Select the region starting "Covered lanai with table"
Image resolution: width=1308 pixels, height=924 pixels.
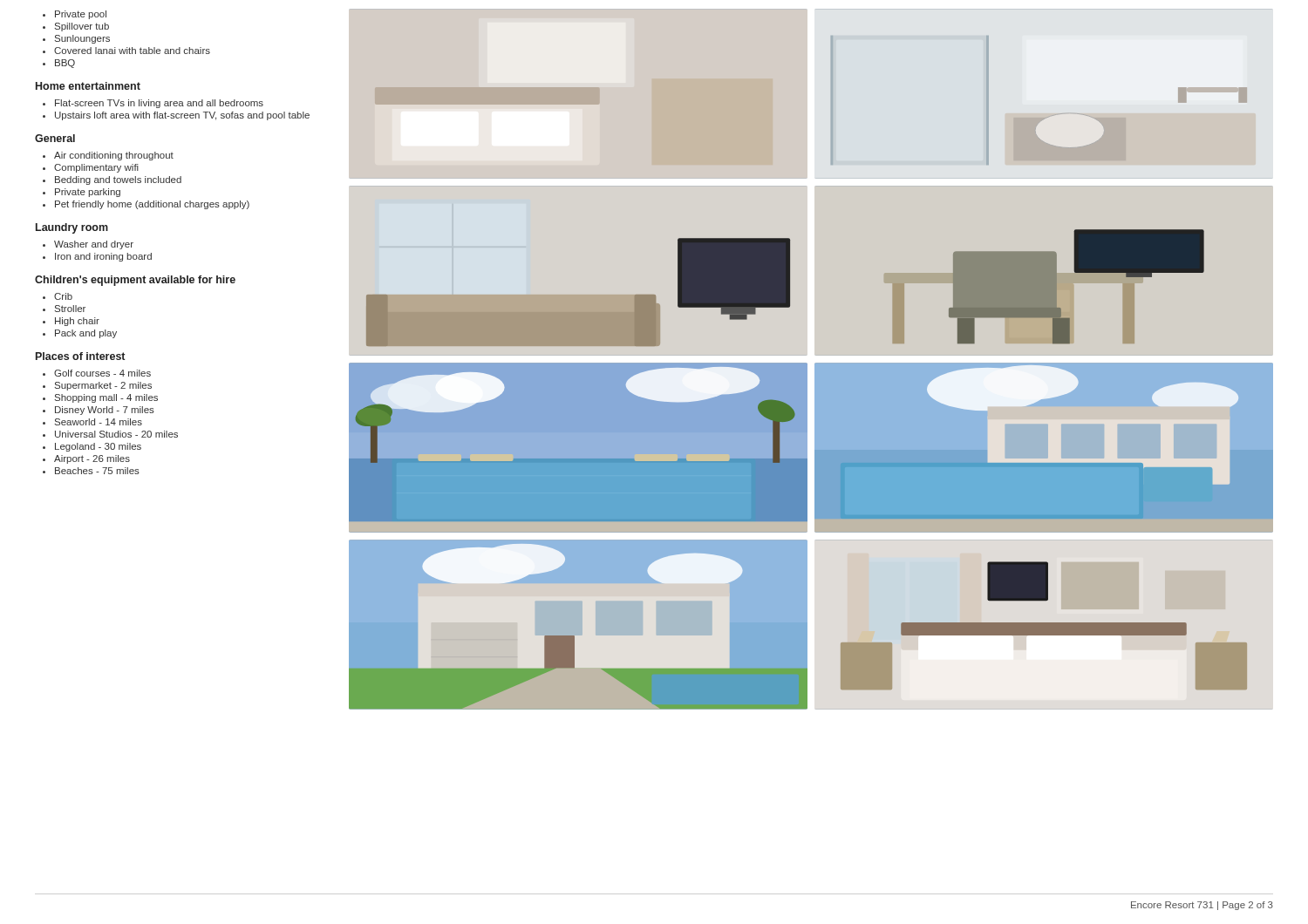tap(132, 51)
